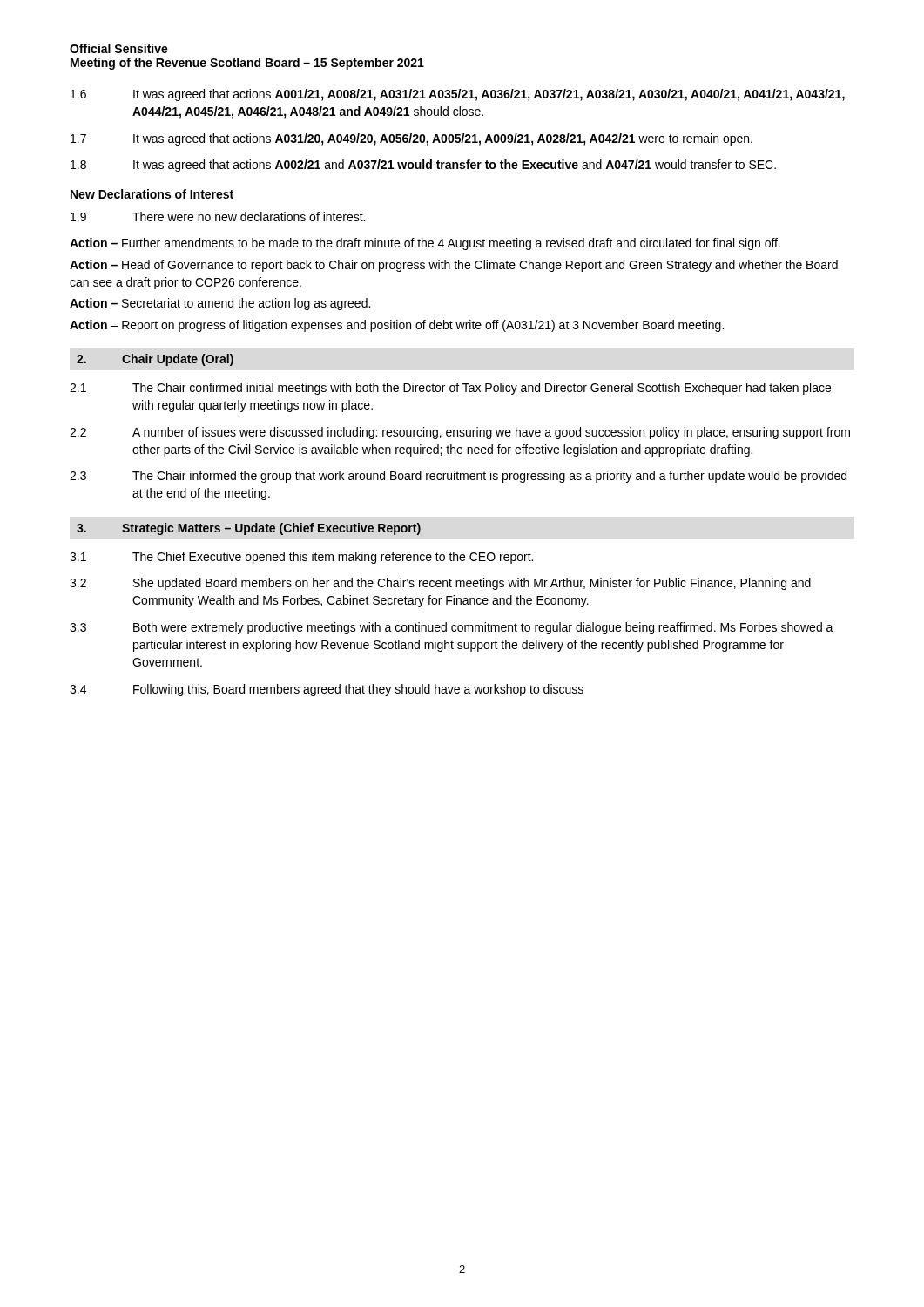Point to the region starting "Action – Head of Governance to report"

coord(454,274)
